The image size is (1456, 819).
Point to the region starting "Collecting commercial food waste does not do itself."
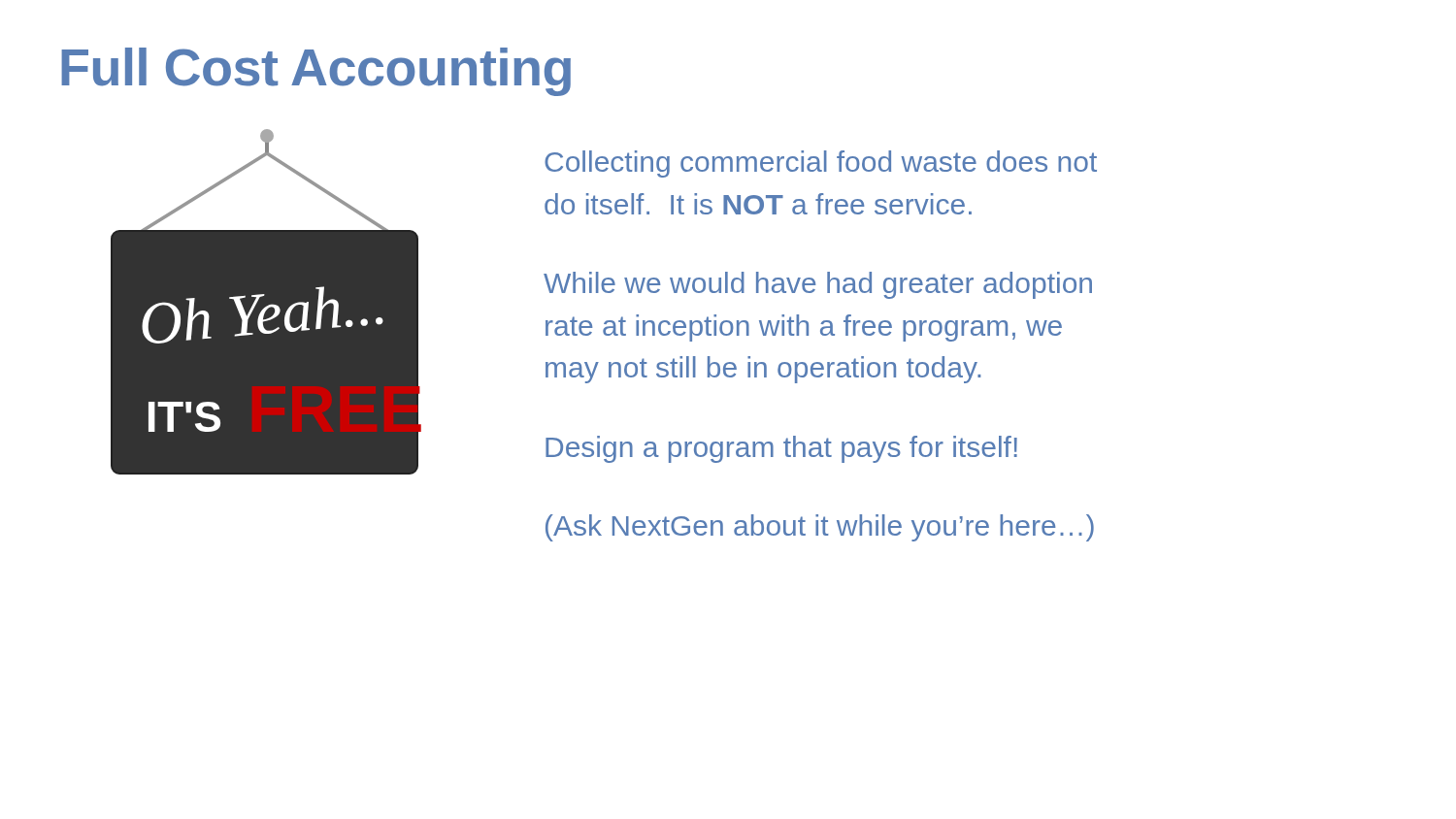tap(820, 183)
